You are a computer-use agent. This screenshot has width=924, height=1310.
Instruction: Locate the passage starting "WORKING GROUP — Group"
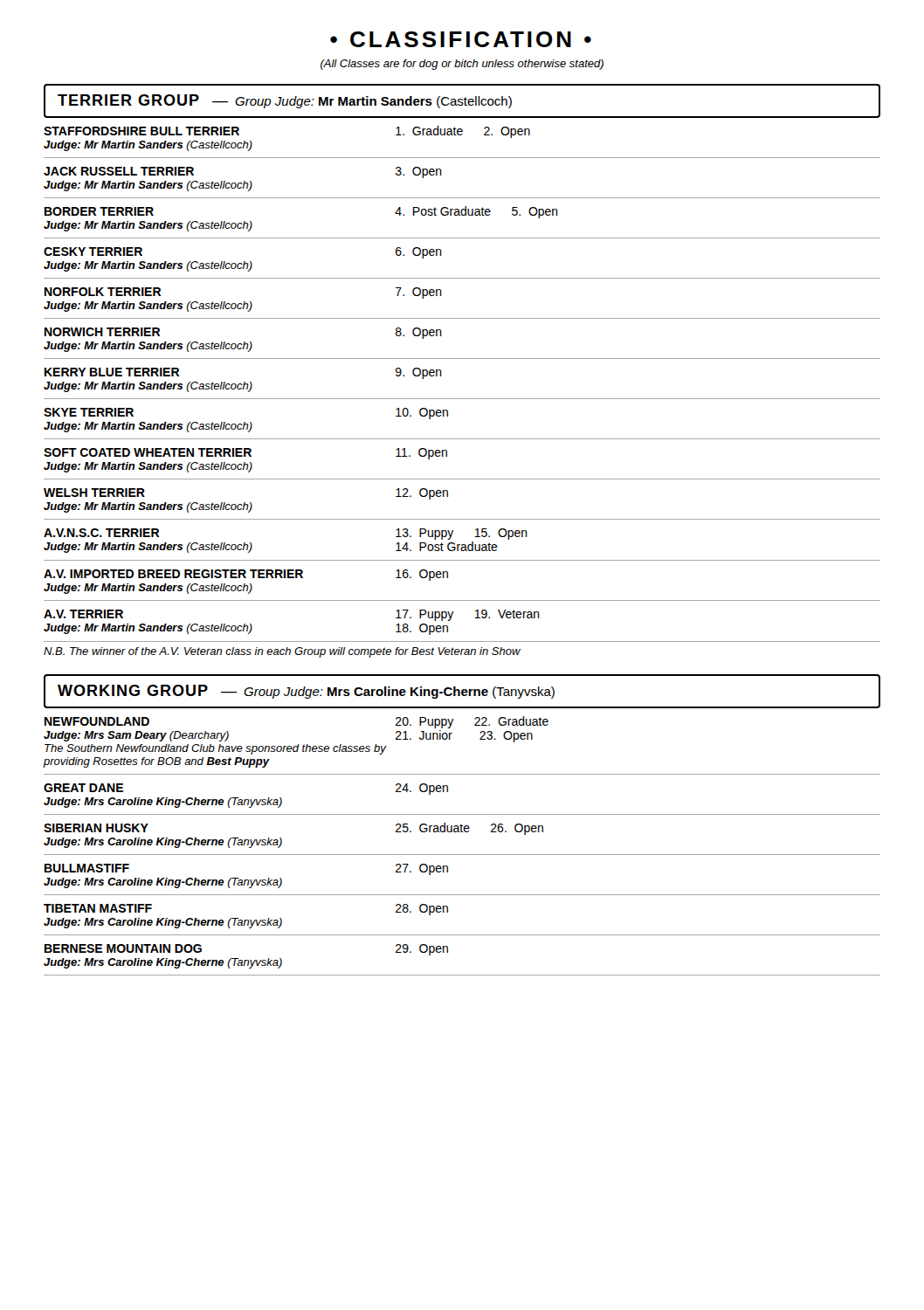pos(306,691)
